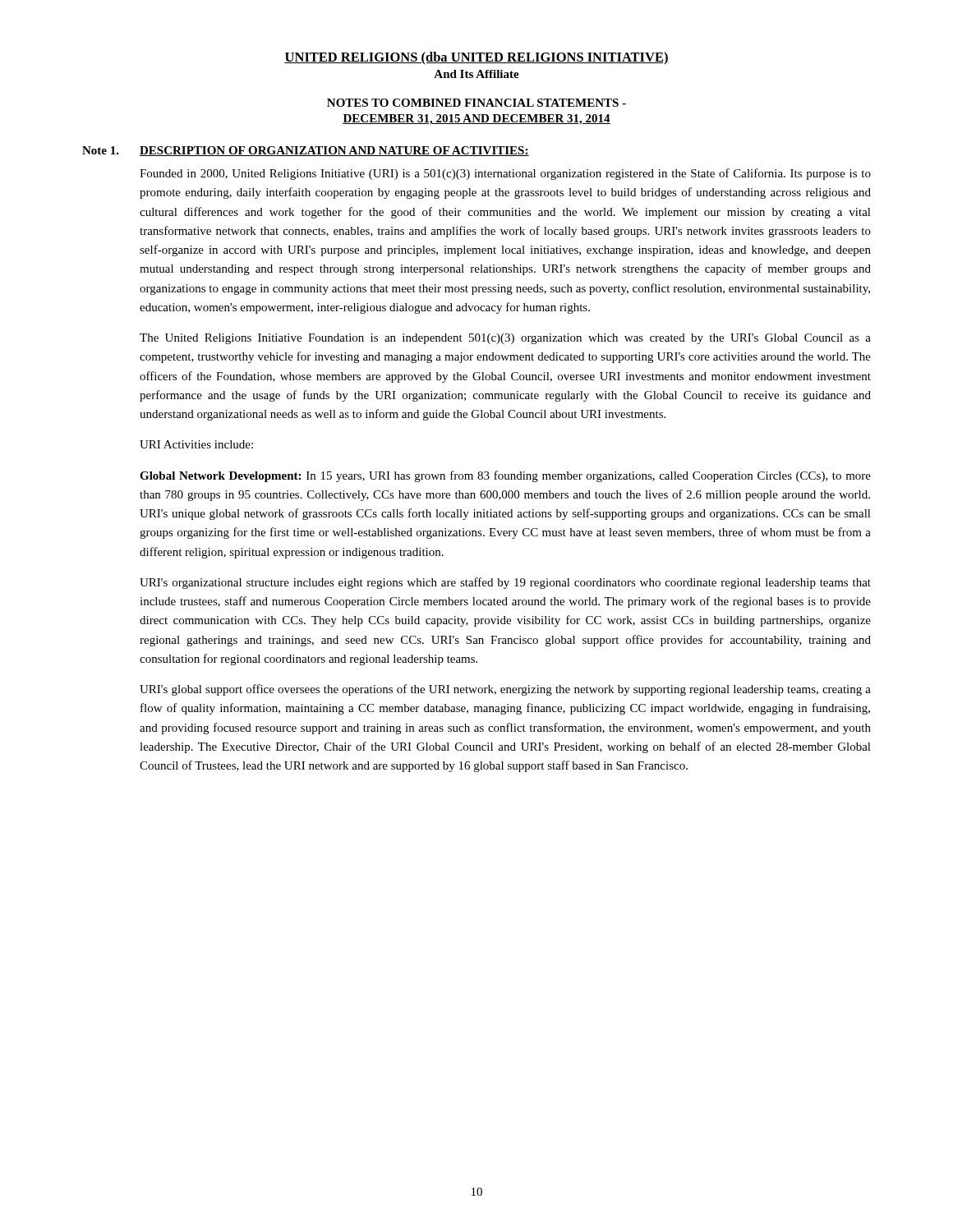Screen dimensions: 1232x953
Task: Locate the title that opens with "UNITED RELIGIONS (dba UNITED RELIGIONS INITIATIVE)"
Action: click(476, 65)
